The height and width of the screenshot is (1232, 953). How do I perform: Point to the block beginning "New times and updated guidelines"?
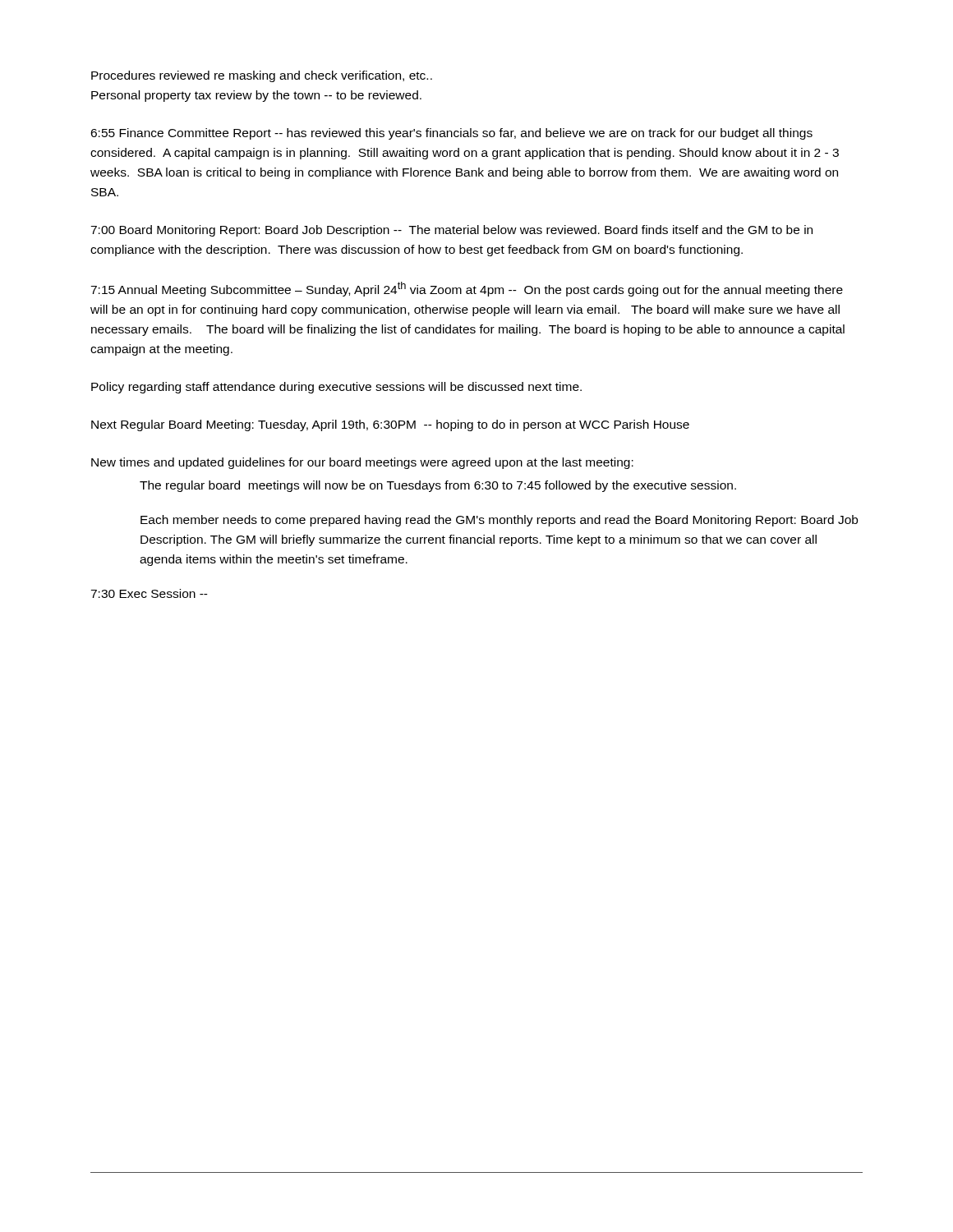pyautogui.click(x=362, y=462)
